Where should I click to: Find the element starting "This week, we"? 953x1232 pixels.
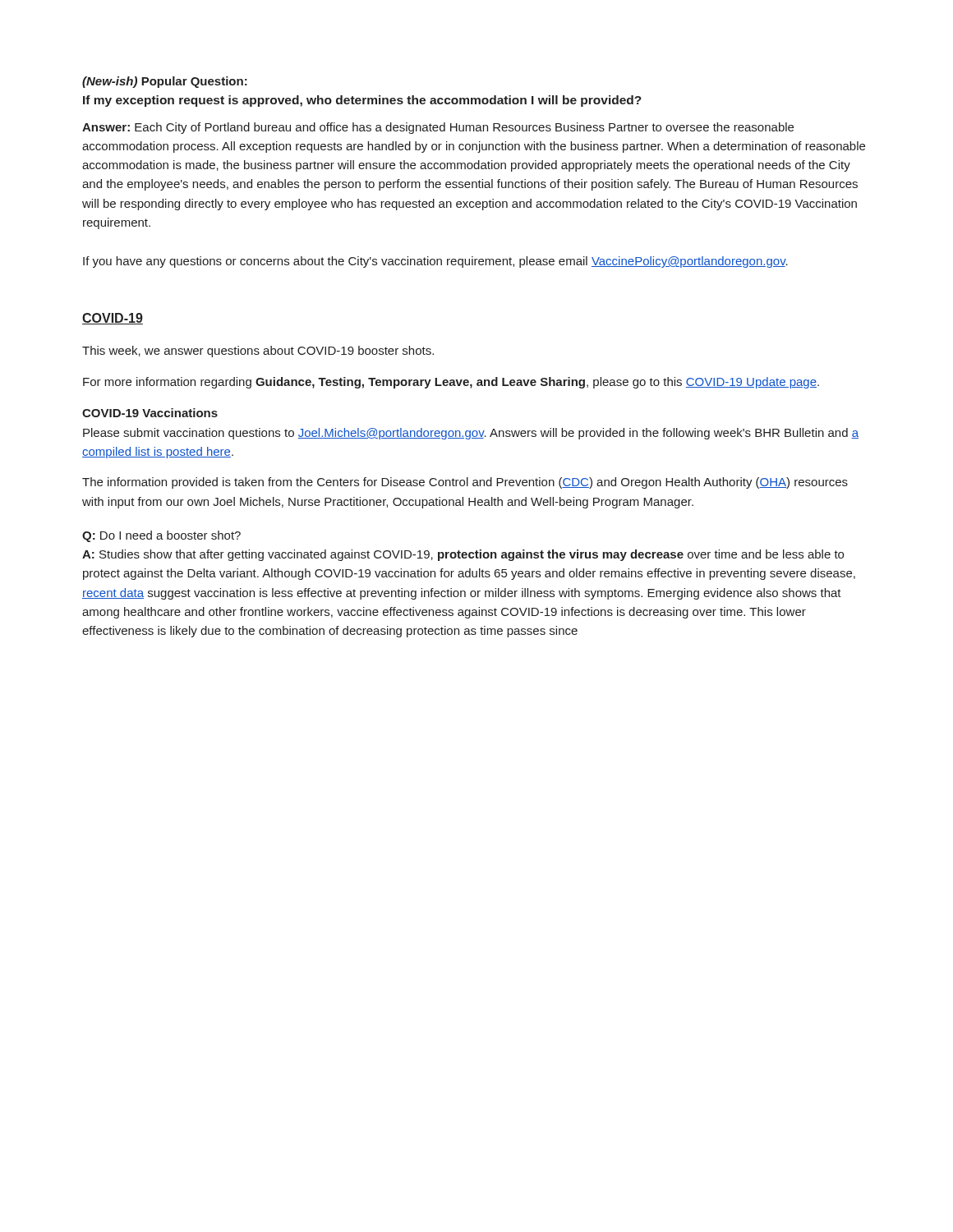tap(259, 351)
